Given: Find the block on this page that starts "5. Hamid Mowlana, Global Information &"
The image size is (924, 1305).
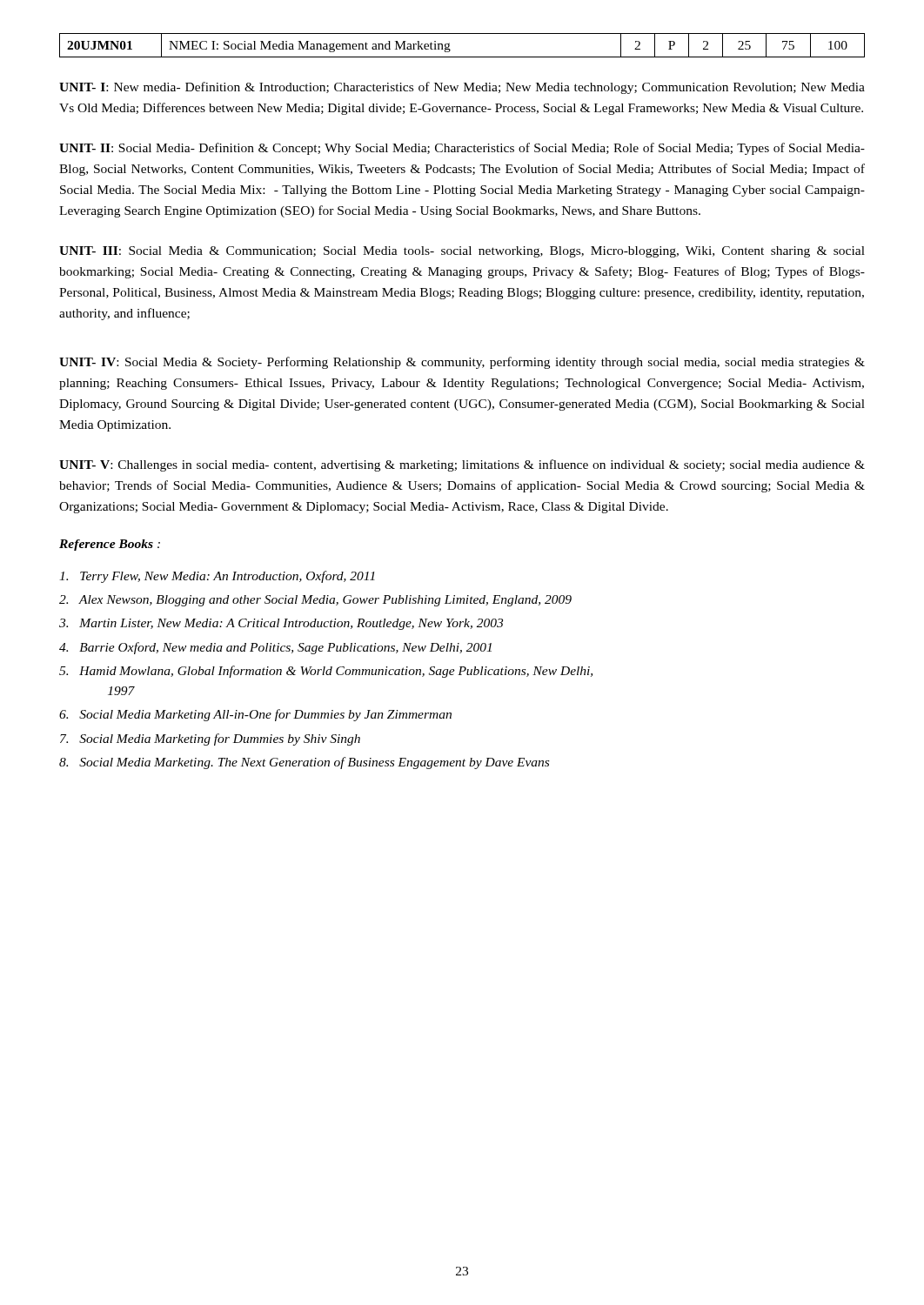Looking at the screenshot, I should click(x=326, y=680).
